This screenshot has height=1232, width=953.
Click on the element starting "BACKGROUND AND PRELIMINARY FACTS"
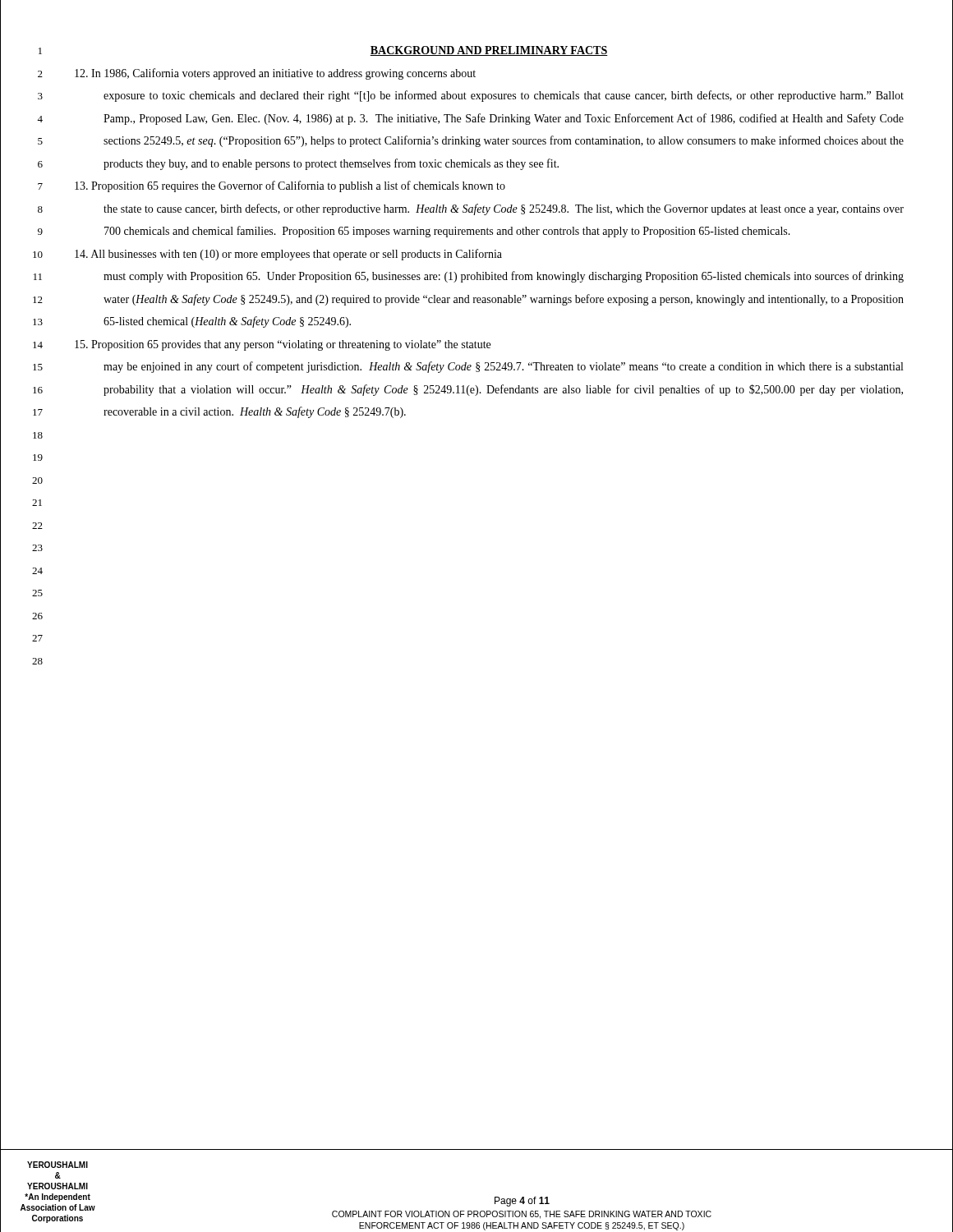(489, 51)
